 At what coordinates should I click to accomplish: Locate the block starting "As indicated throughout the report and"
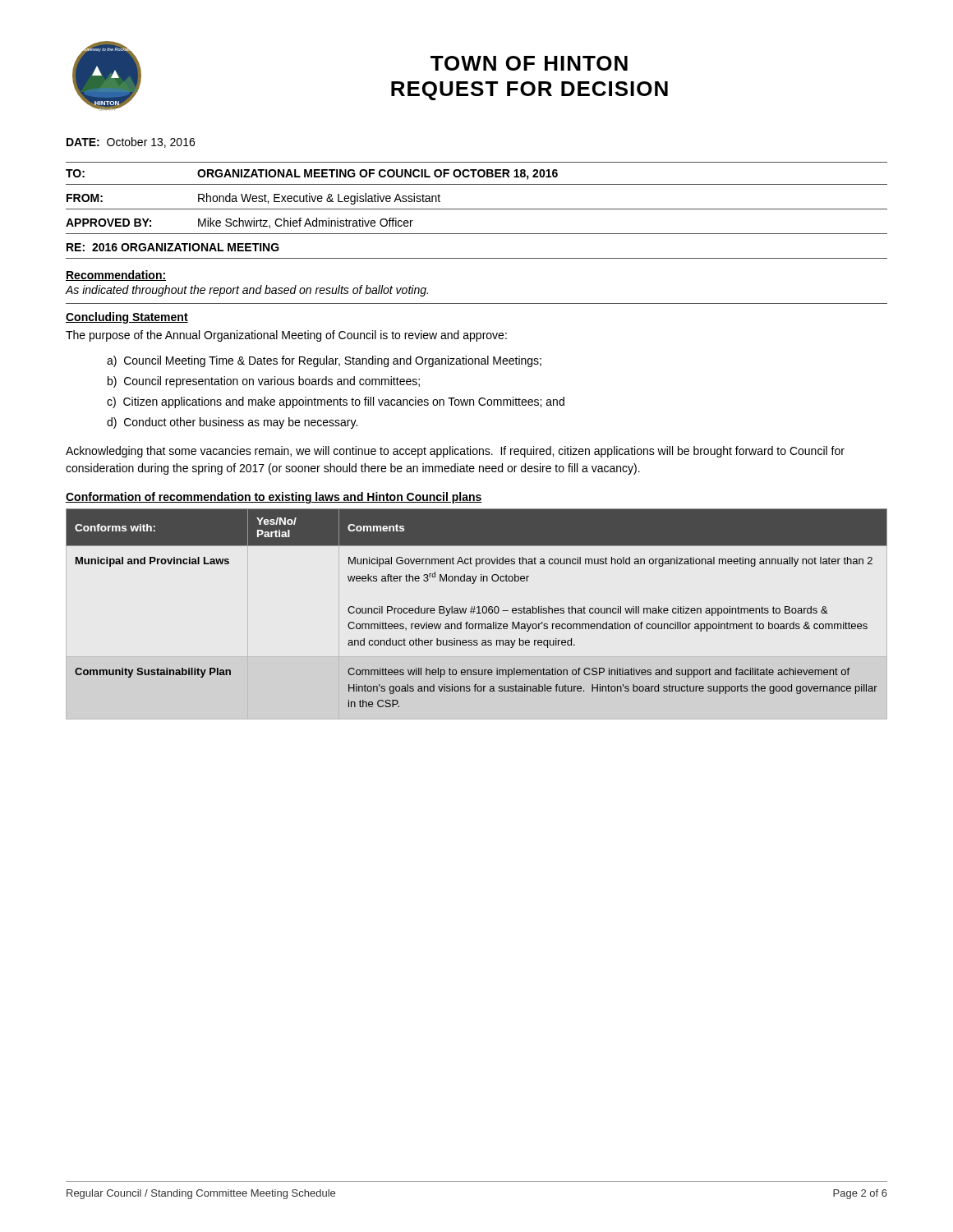[x=248, y=290]
